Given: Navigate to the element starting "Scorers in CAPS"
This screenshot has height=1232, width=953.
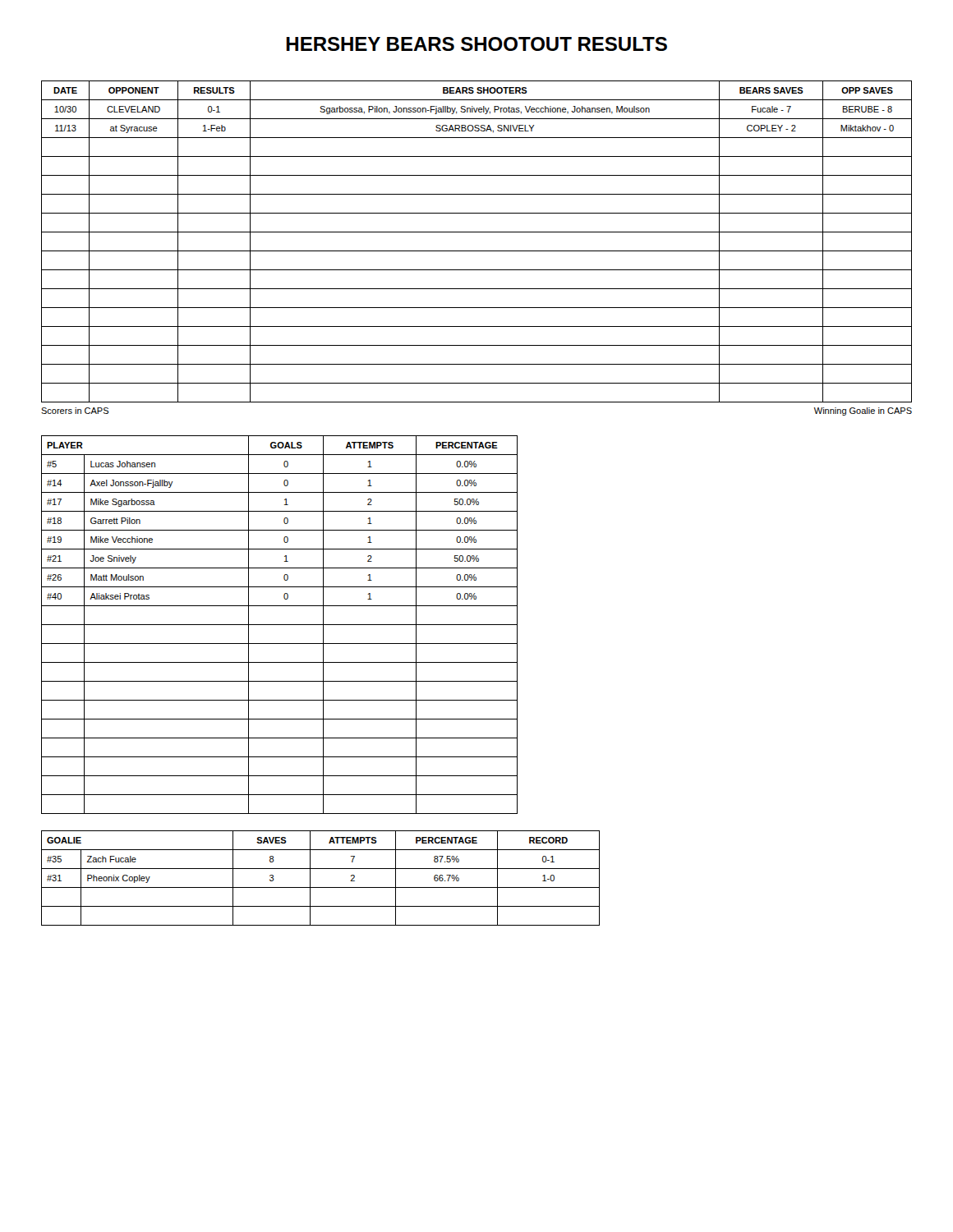Looking at the screenshot, I should point(75,411).
